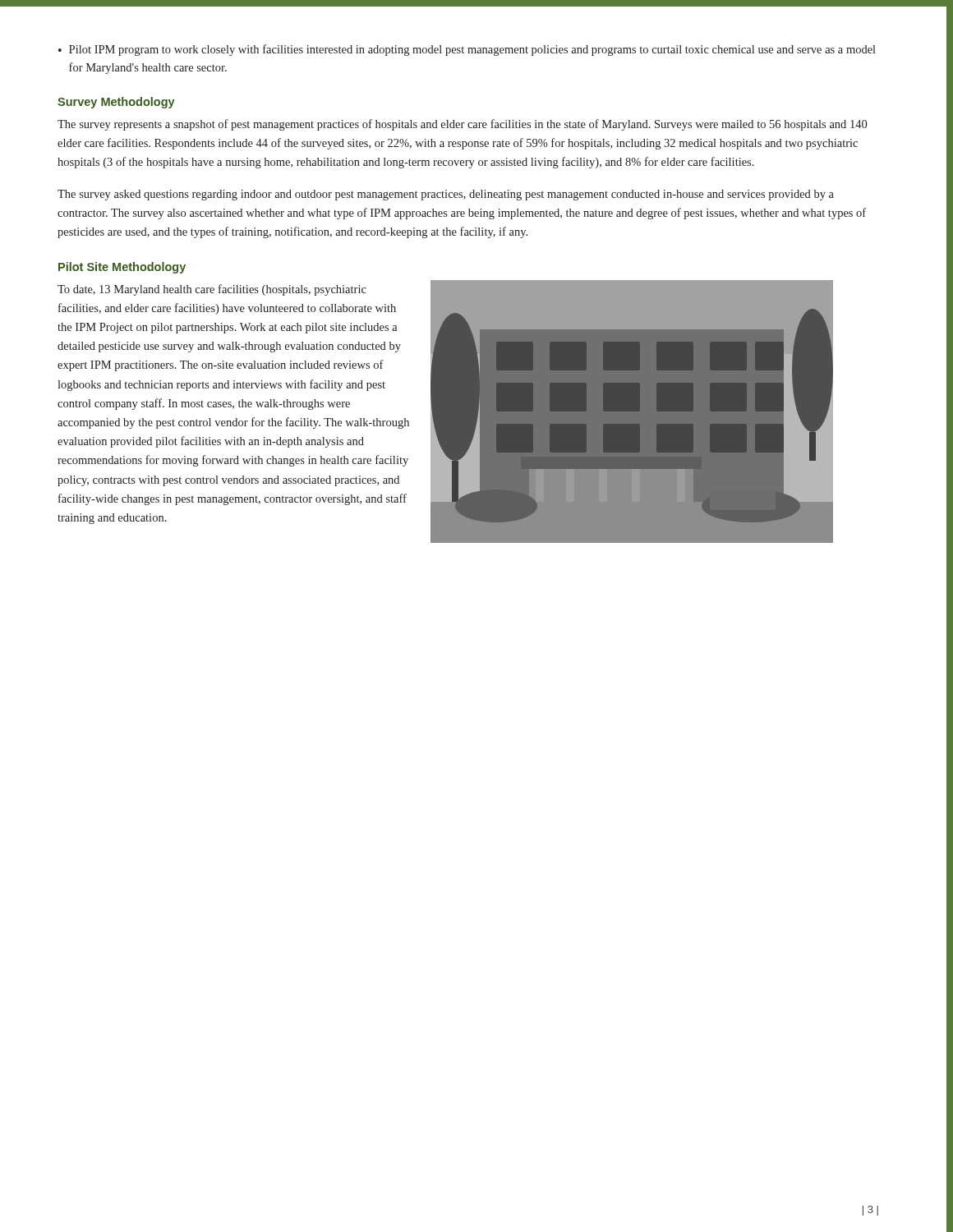The width and height of the screenshot is (953, 1232).
Task: Select the region starting "The survey represents a snapshot of pest management"
Action: (462, 143)
